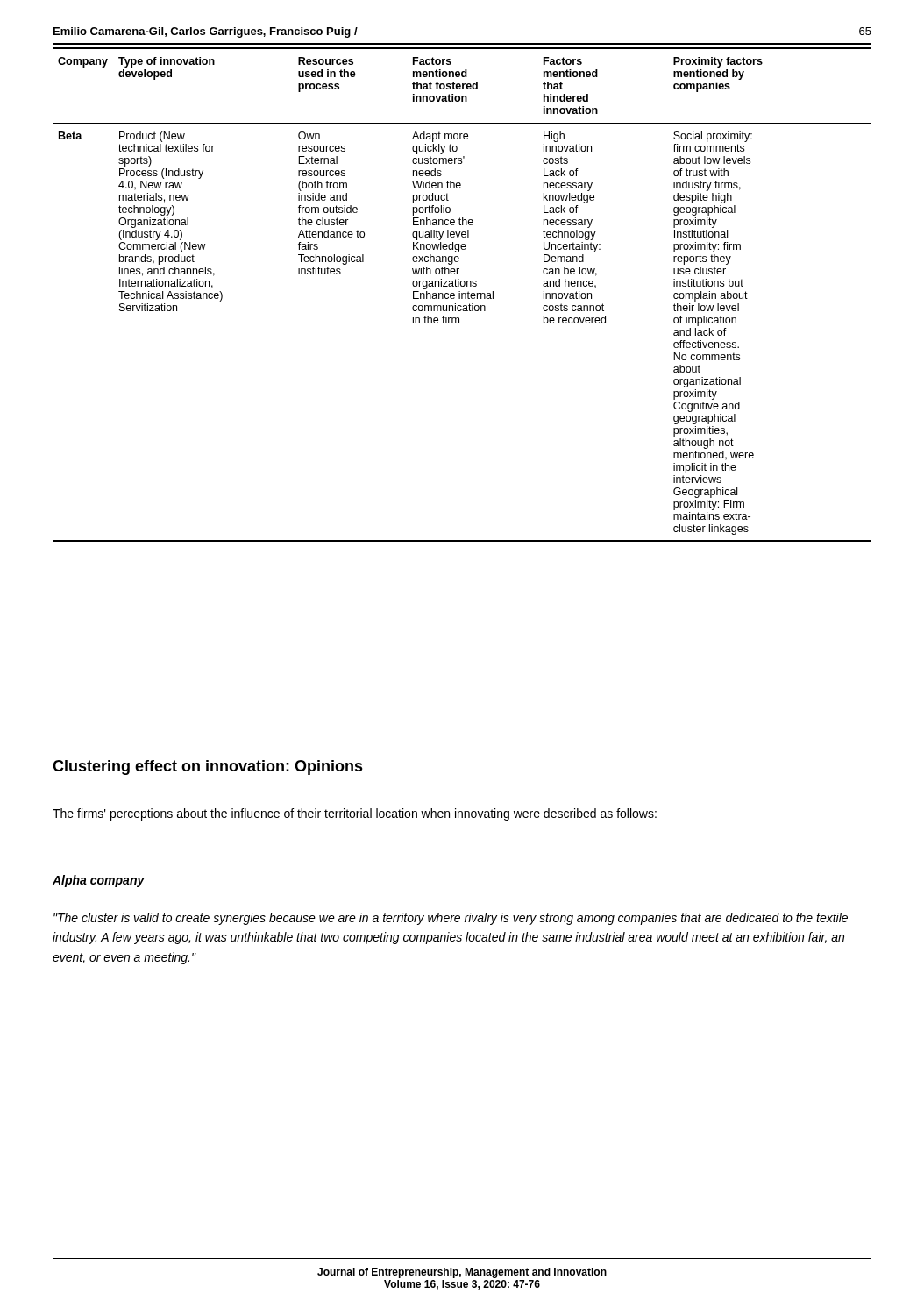Find the block starting "Alpha company"
The height and width of the screenshot is (1315, 924).
(x=99, y=881)
